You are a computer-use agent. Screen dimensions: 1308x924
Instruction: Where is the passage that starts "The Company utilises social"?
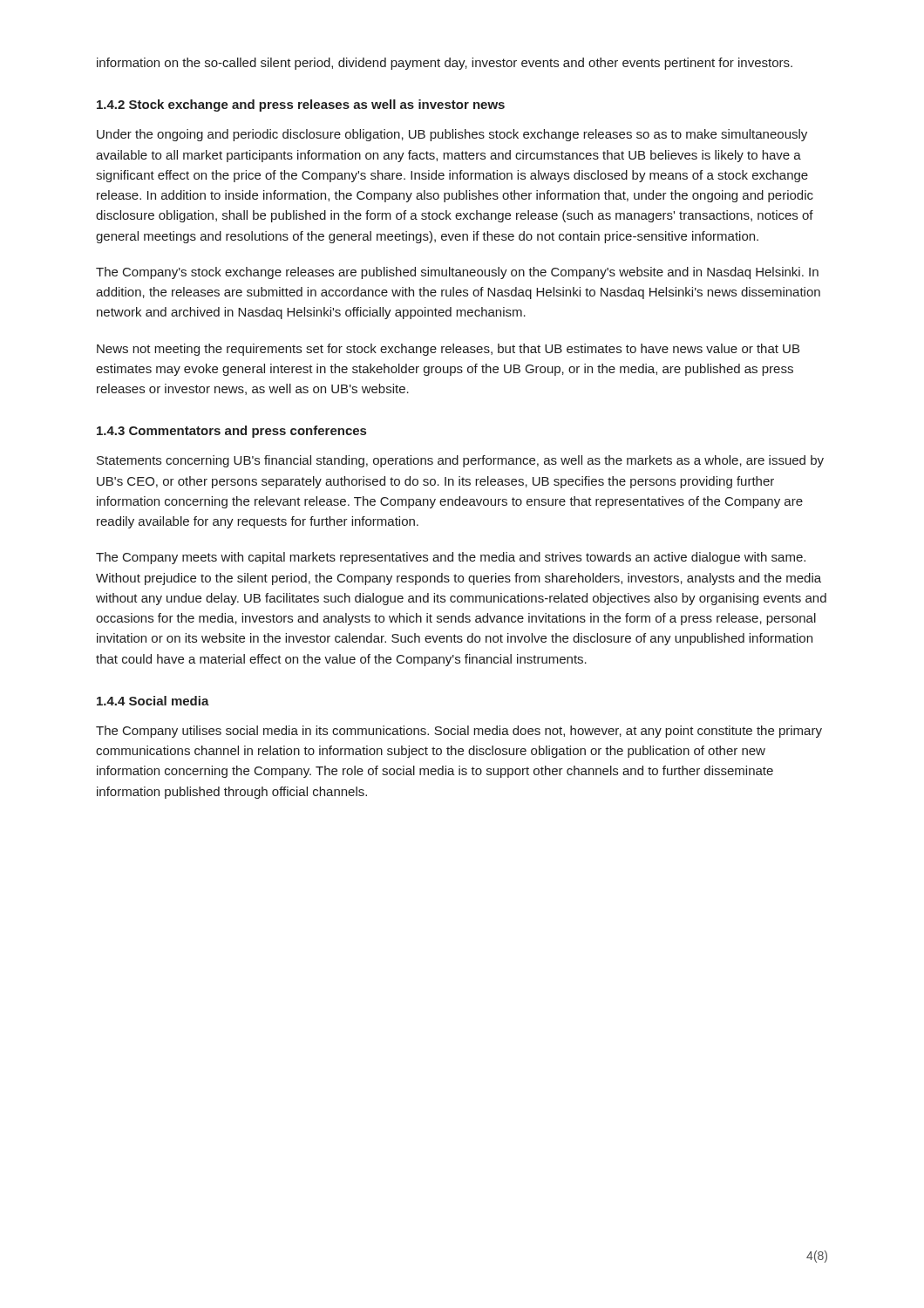point(459,760)
